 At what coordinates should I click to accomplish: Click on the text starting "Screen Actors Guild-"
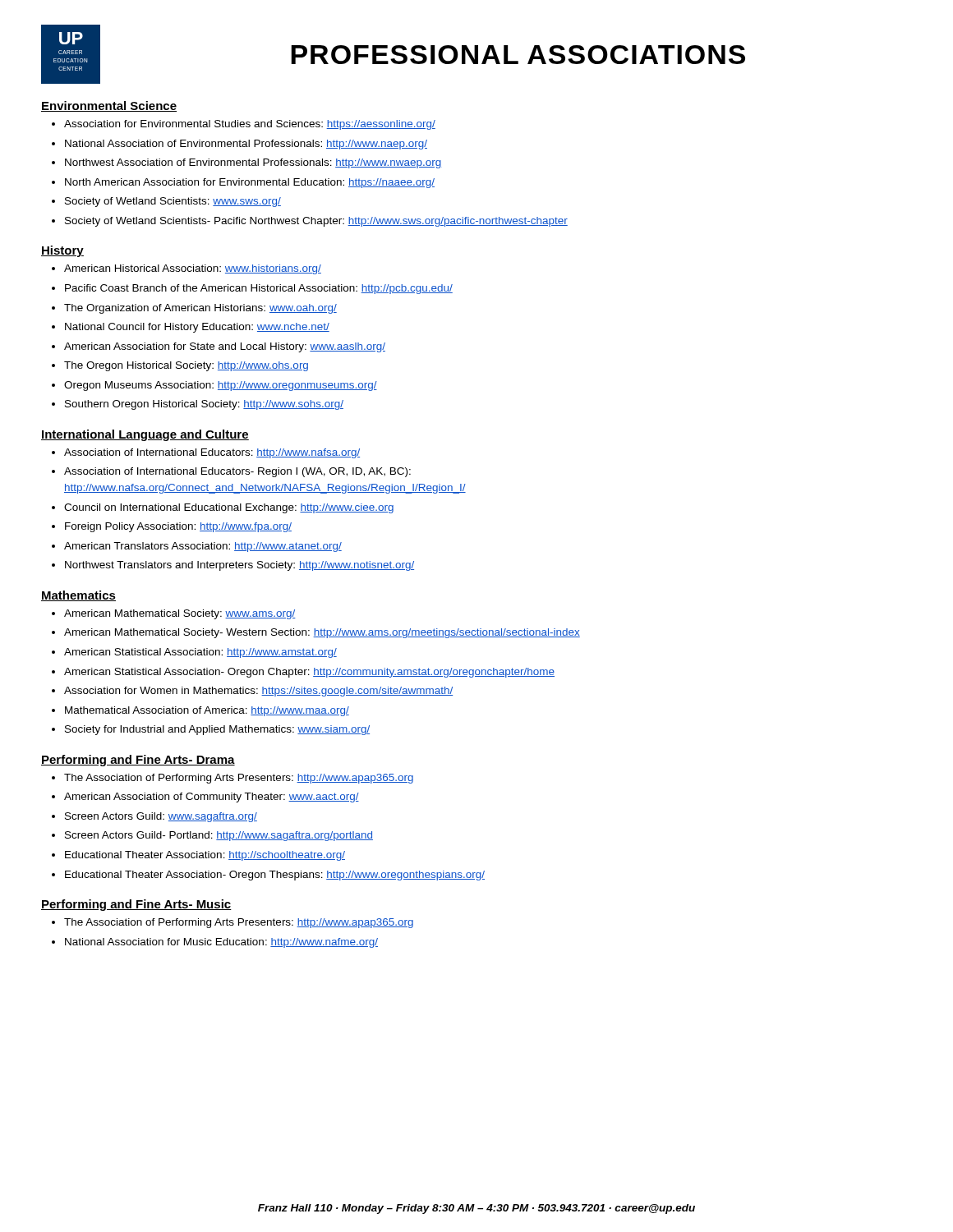pos(212,836)
